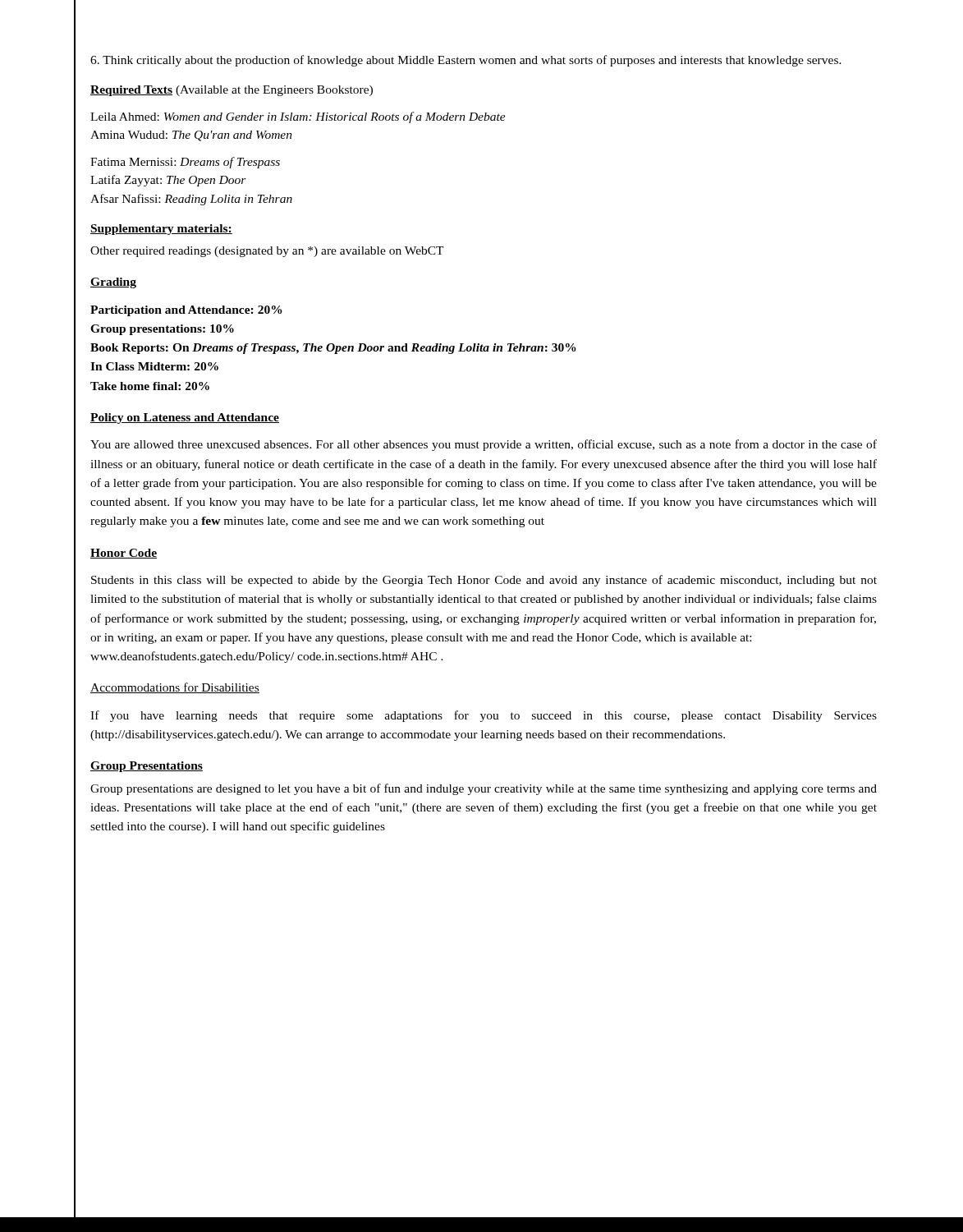Screen dimensions: 1232x963
Task: Locate the section header that opens with "Required Texts (Available at the Engineers"
Action: coord(232,90)
